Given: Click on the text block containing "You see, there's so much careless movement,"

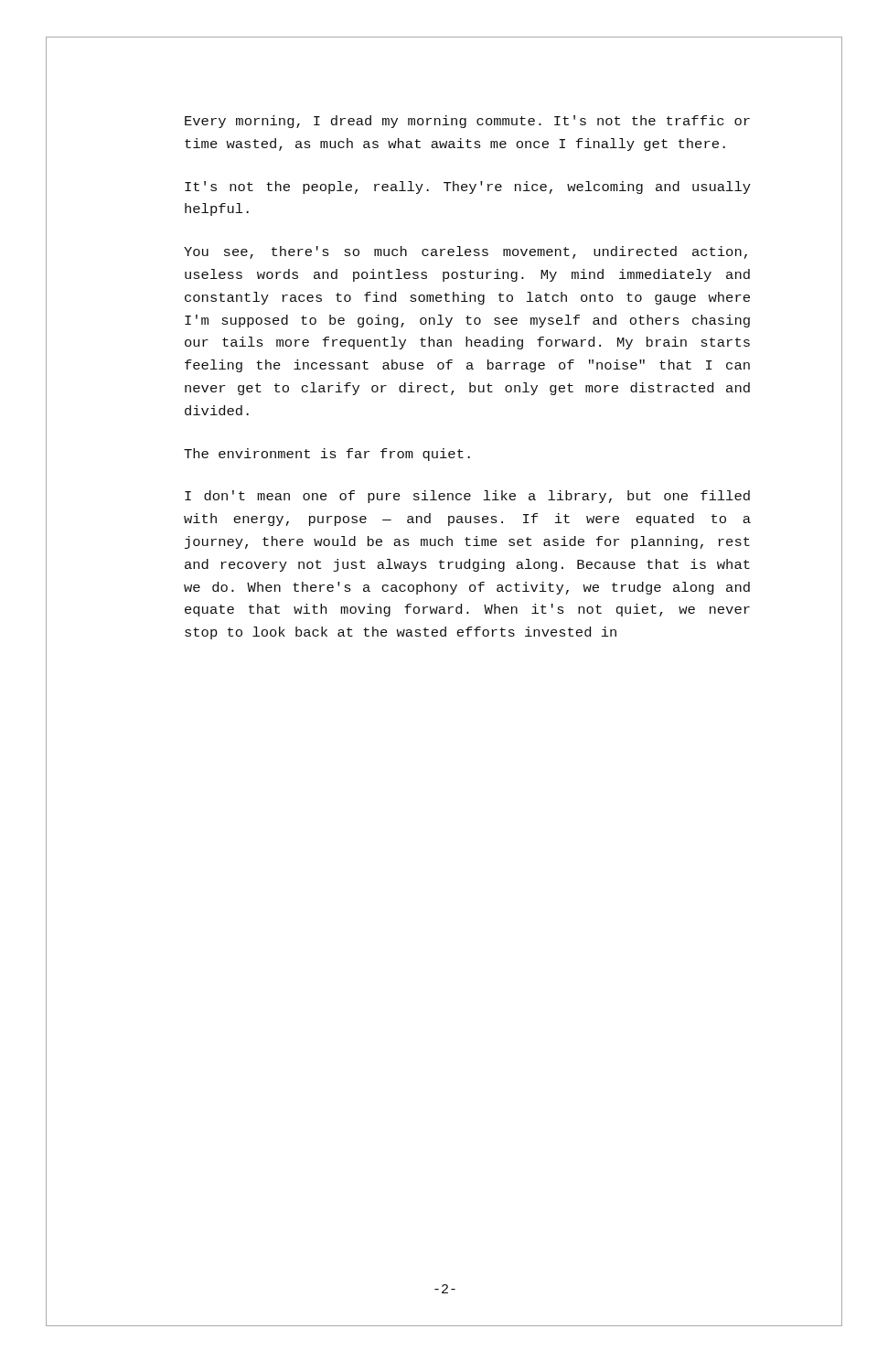Looking at the screenshot, I should point(467,332).
